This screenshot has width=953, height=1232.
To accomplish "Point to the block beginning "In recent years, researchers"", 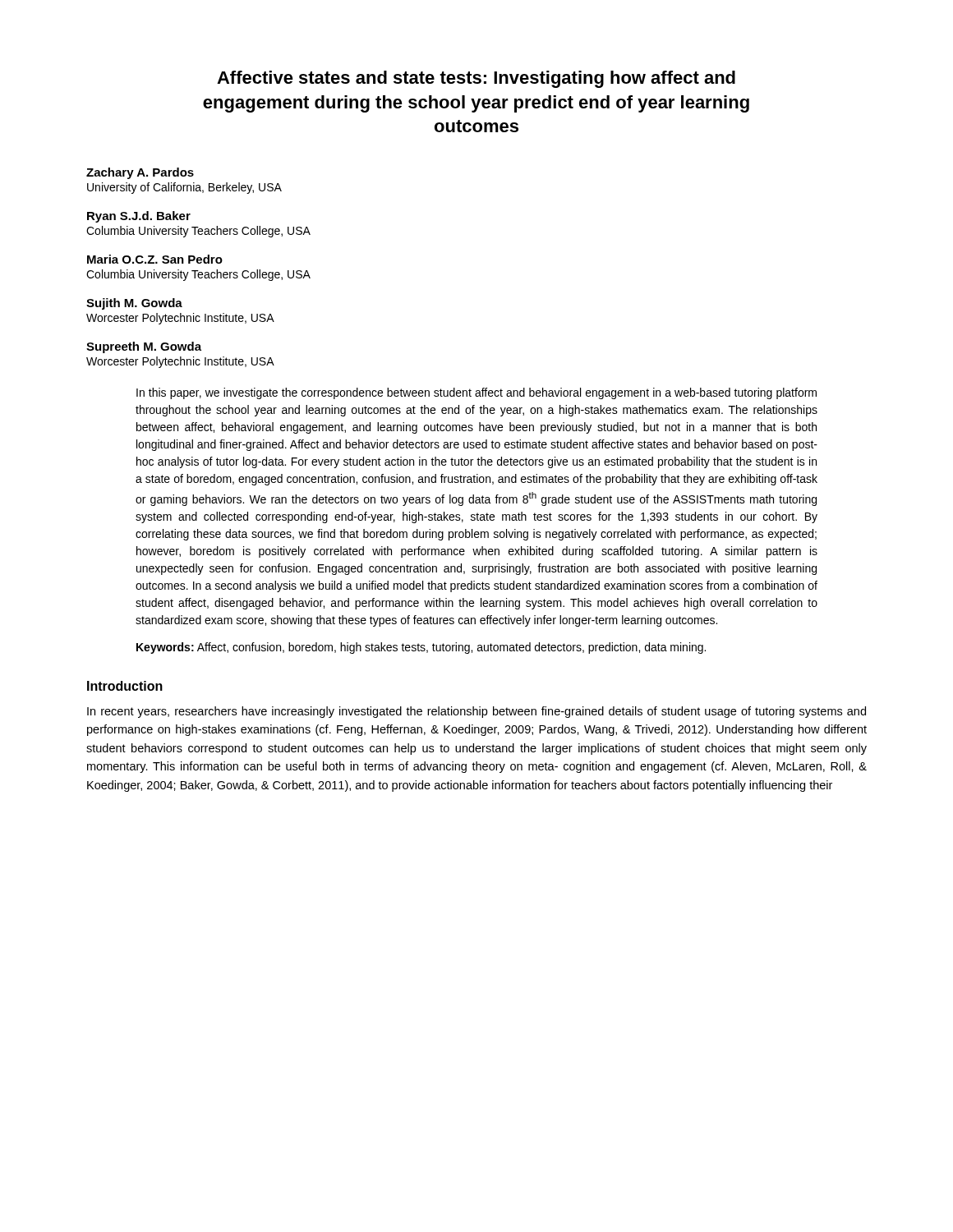I will [476, 748].
